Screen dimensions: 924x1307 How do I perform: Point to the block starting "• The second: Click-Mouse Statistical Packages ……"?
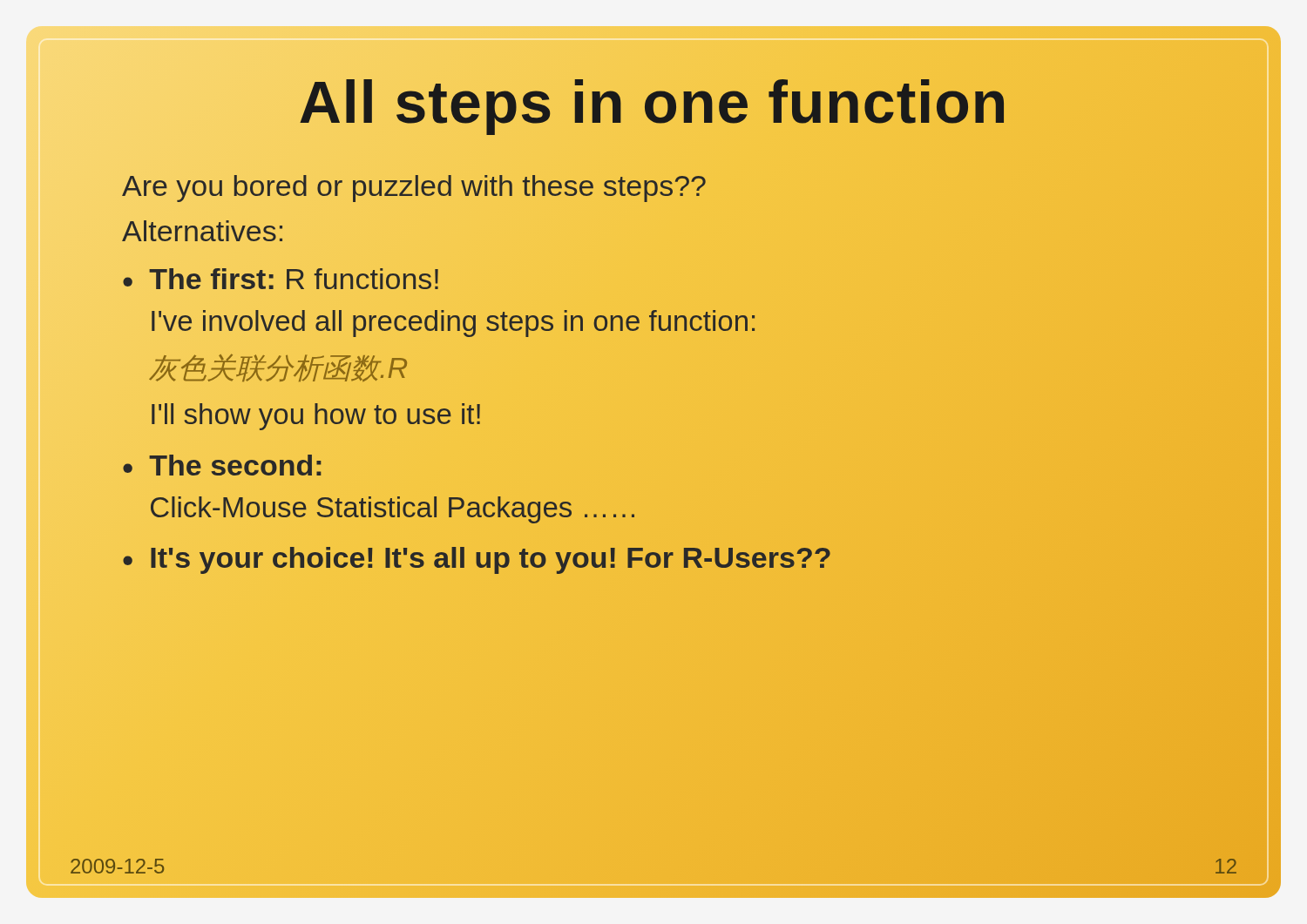[222, 465]
